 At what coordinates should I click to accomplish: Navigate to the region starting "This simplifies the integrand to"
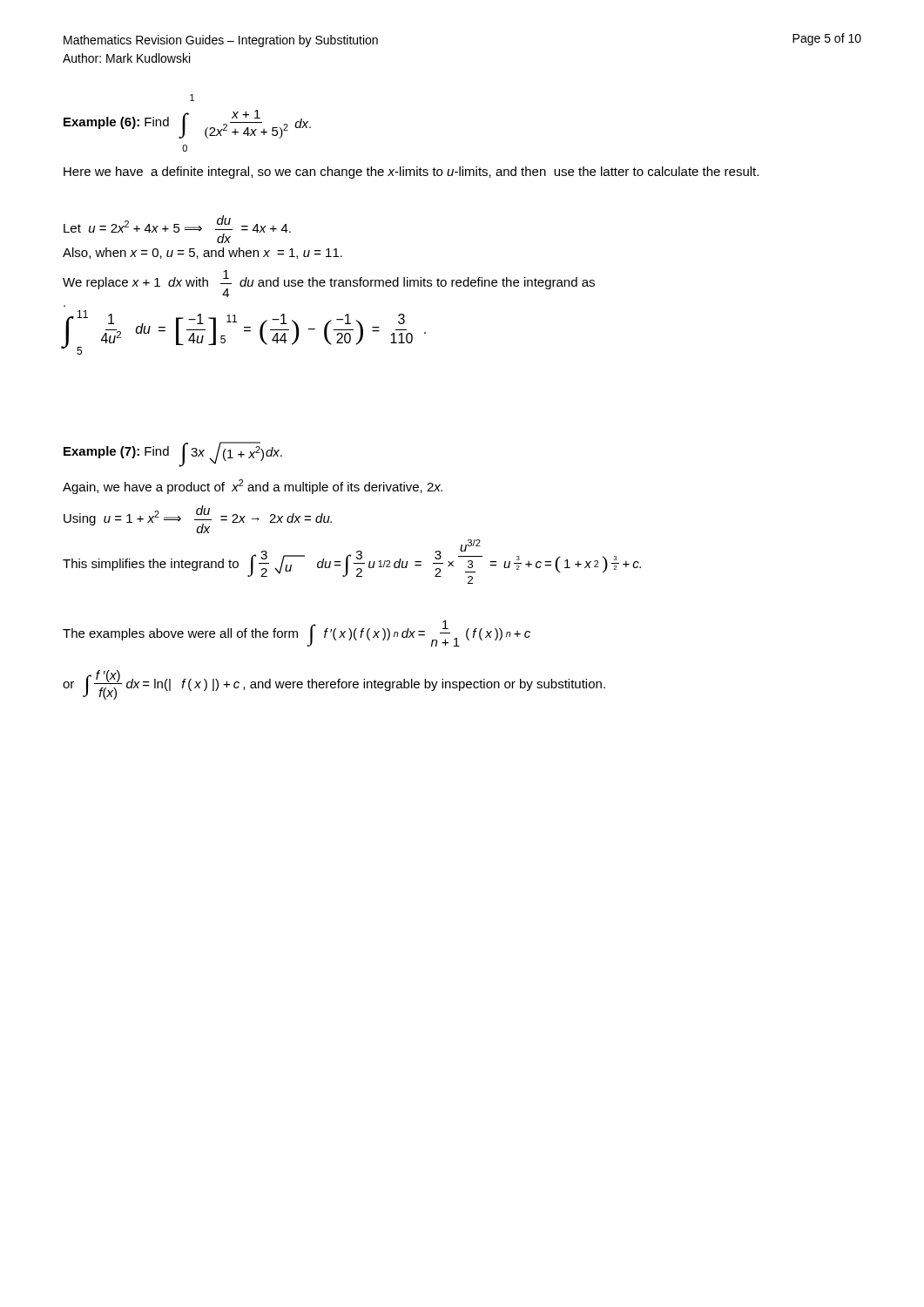point(353,563)
